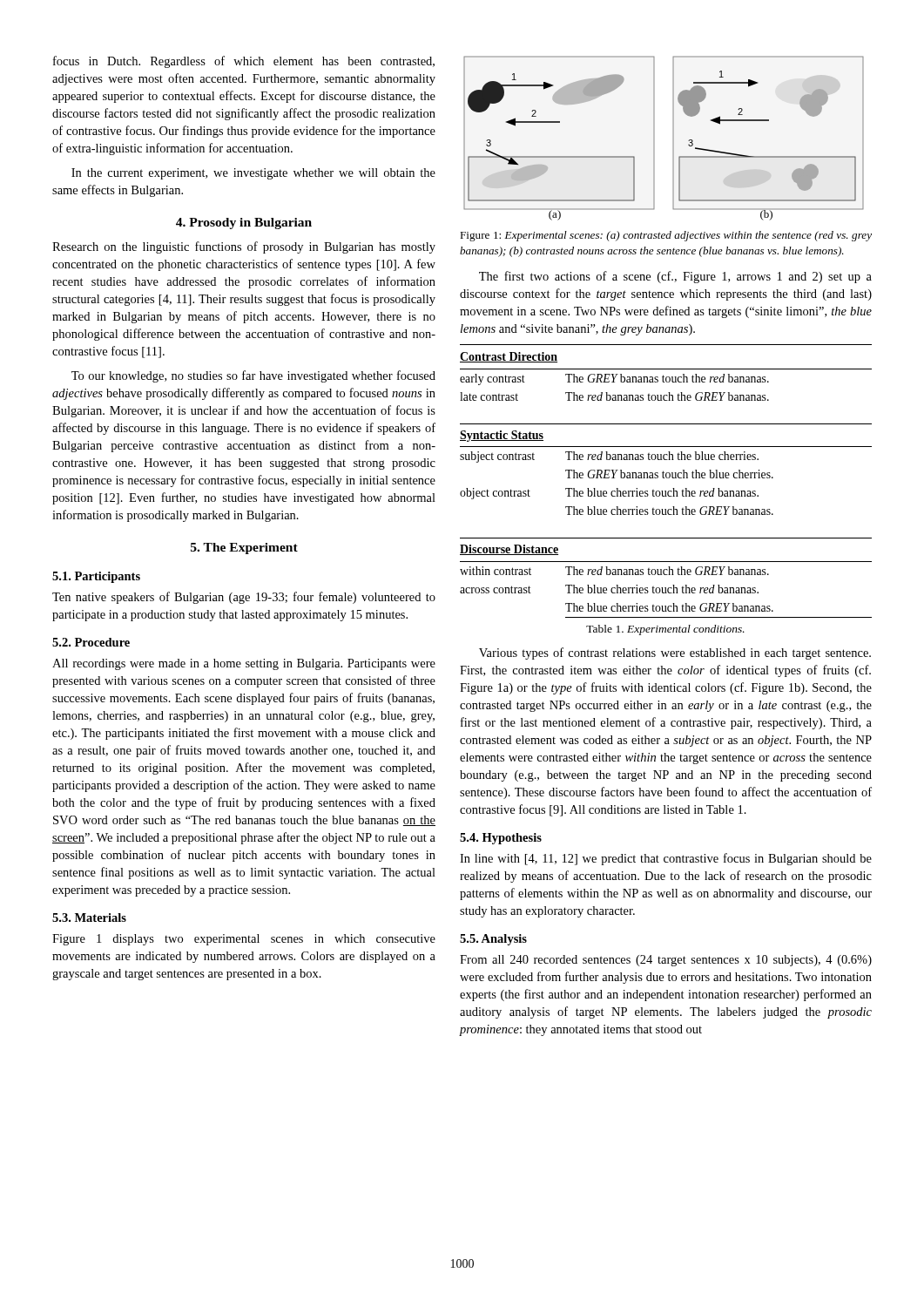Locate the text "5.4. Hypothesis"
924x1307 pixels.
pos(501,839)
